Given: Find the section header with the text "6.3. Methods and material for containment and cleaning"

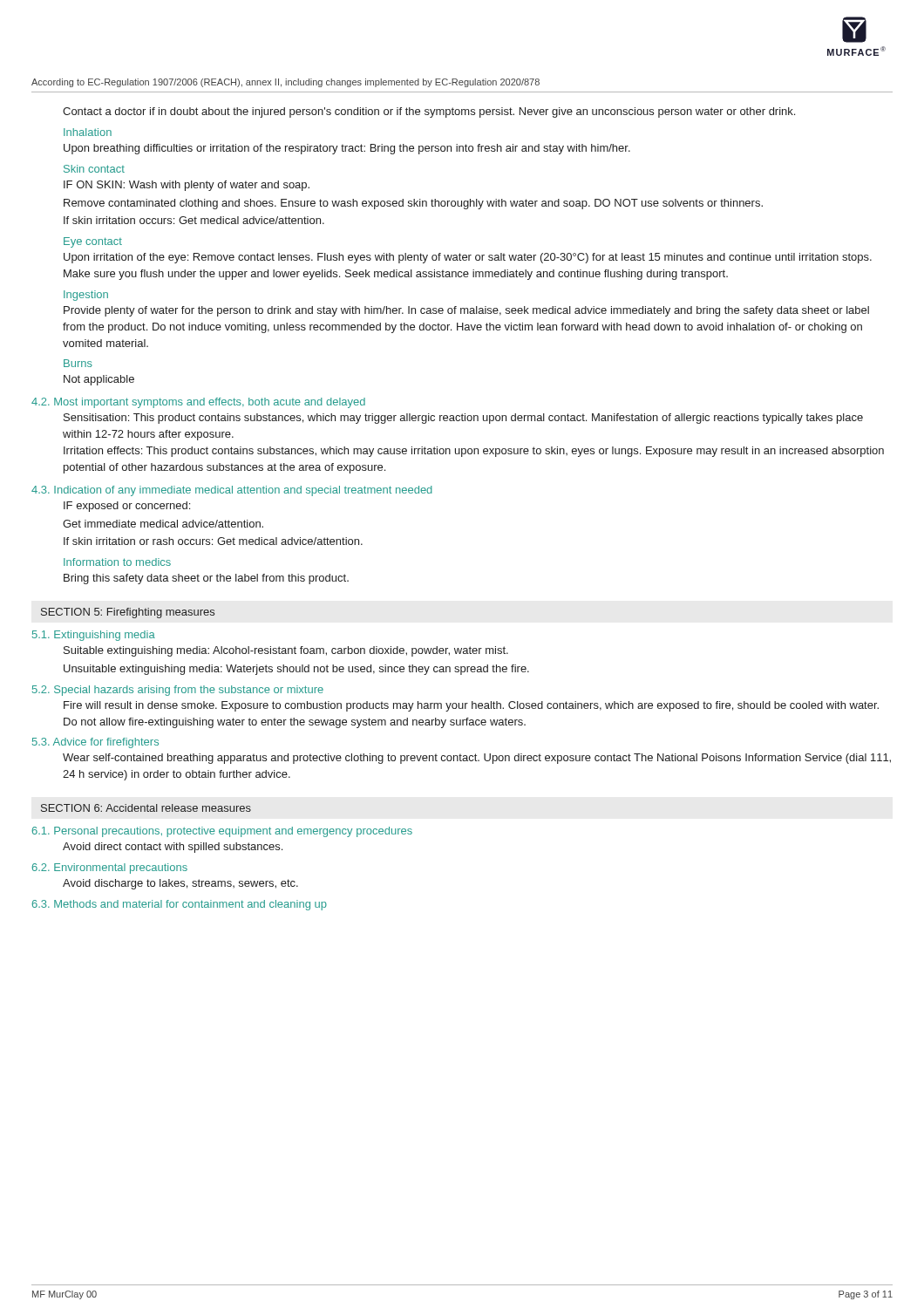Looking at the screenshot, I should click(179, 904).
